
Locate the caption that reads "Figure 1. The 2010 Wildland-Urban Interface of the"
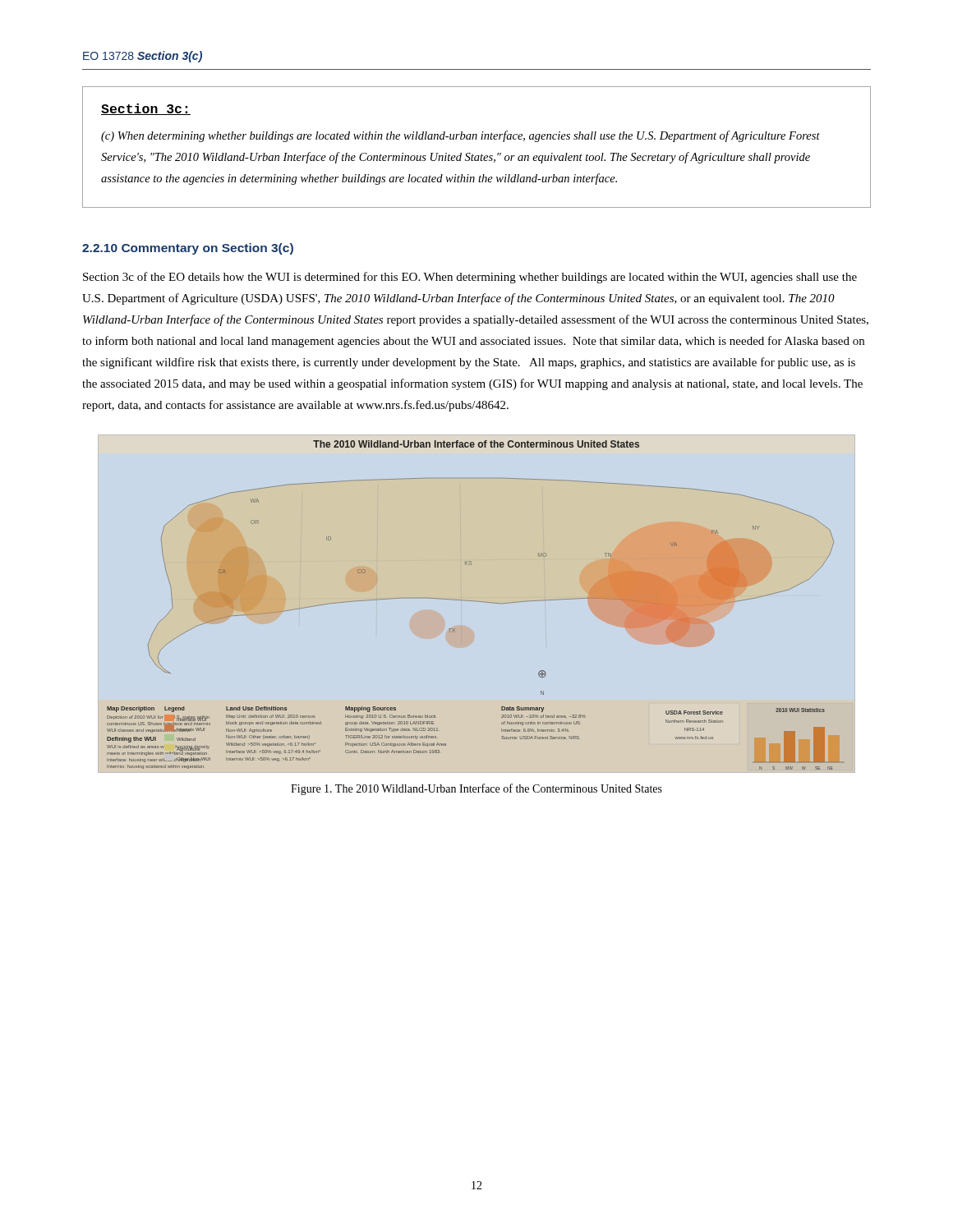[x=476, y=789]
